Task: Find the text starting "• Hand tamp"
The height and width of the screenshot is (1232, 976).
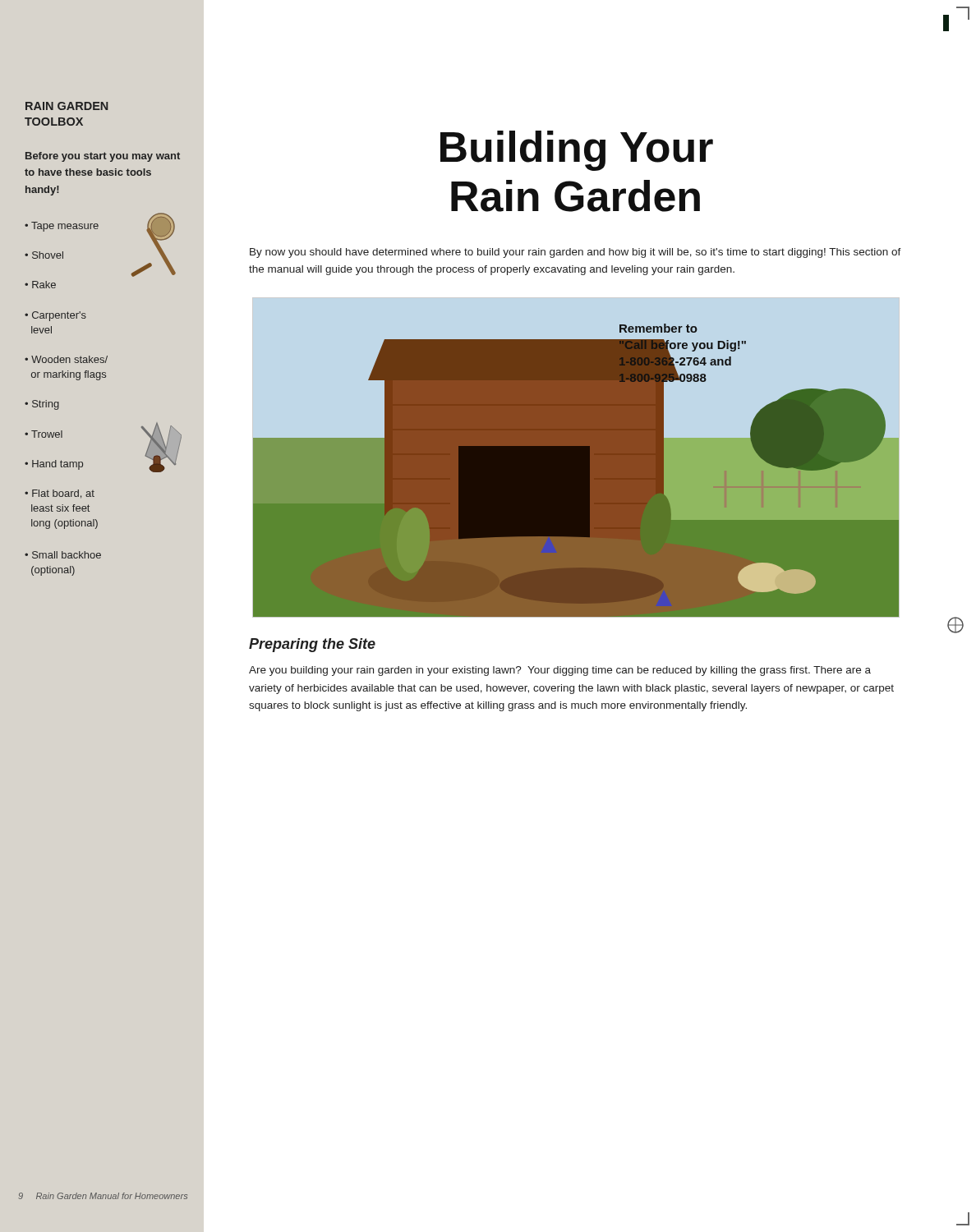Action: [x=54, y=463]
